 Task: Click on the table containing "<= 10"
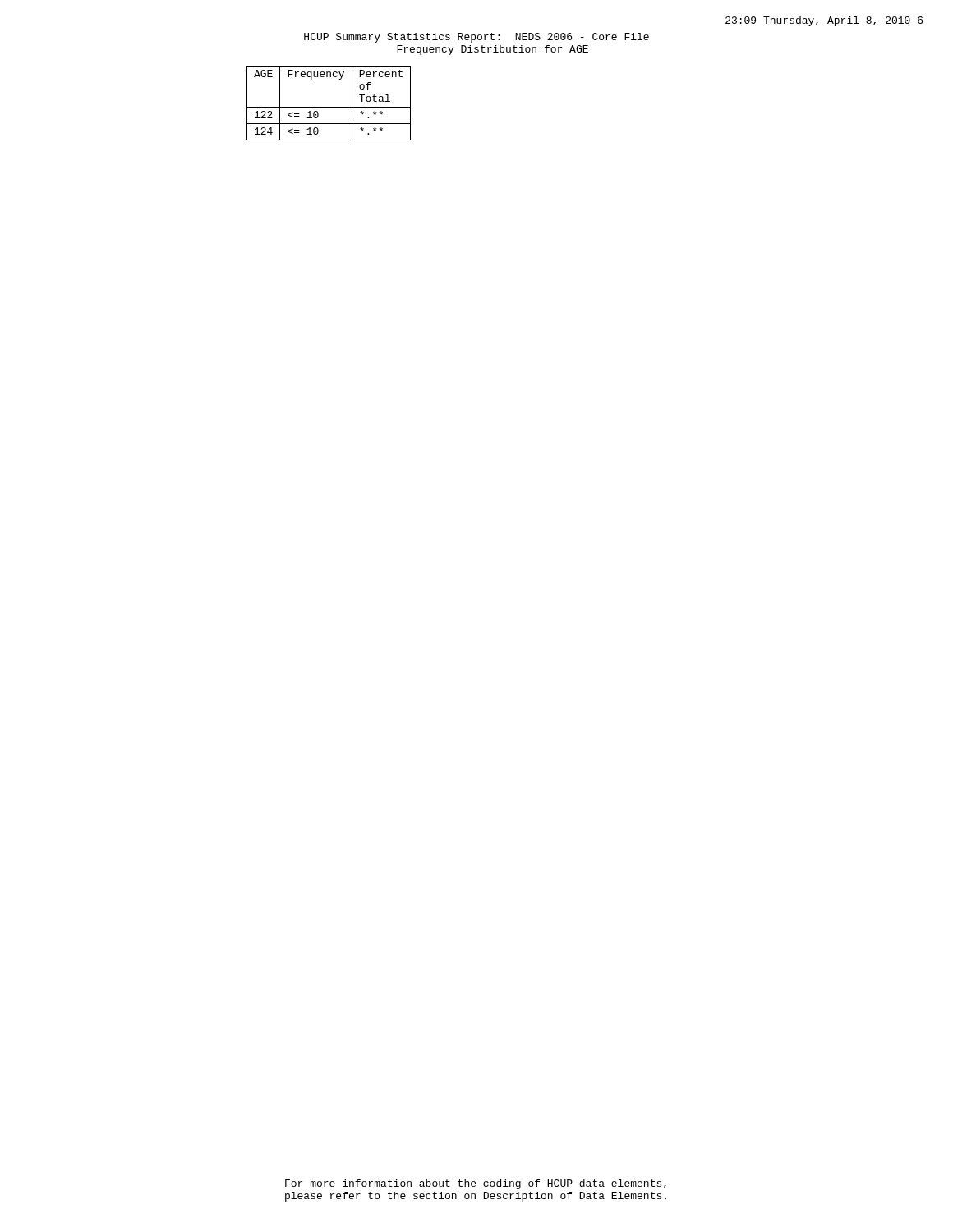click(329, 103)
